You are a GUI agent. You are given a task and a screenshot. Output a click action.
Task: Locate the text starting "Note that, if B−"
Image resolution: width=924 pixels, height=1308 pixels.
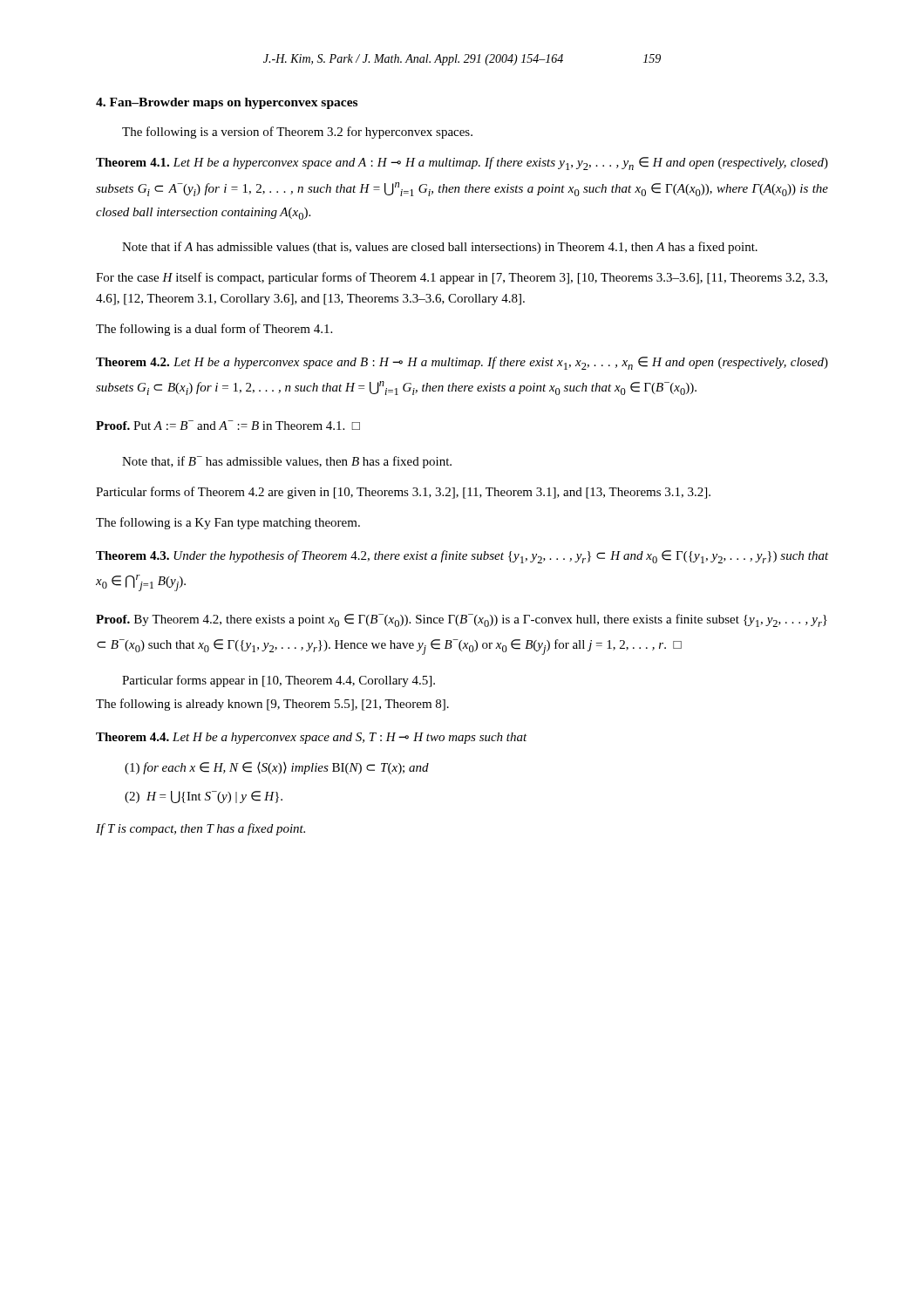tap(287, 459)
